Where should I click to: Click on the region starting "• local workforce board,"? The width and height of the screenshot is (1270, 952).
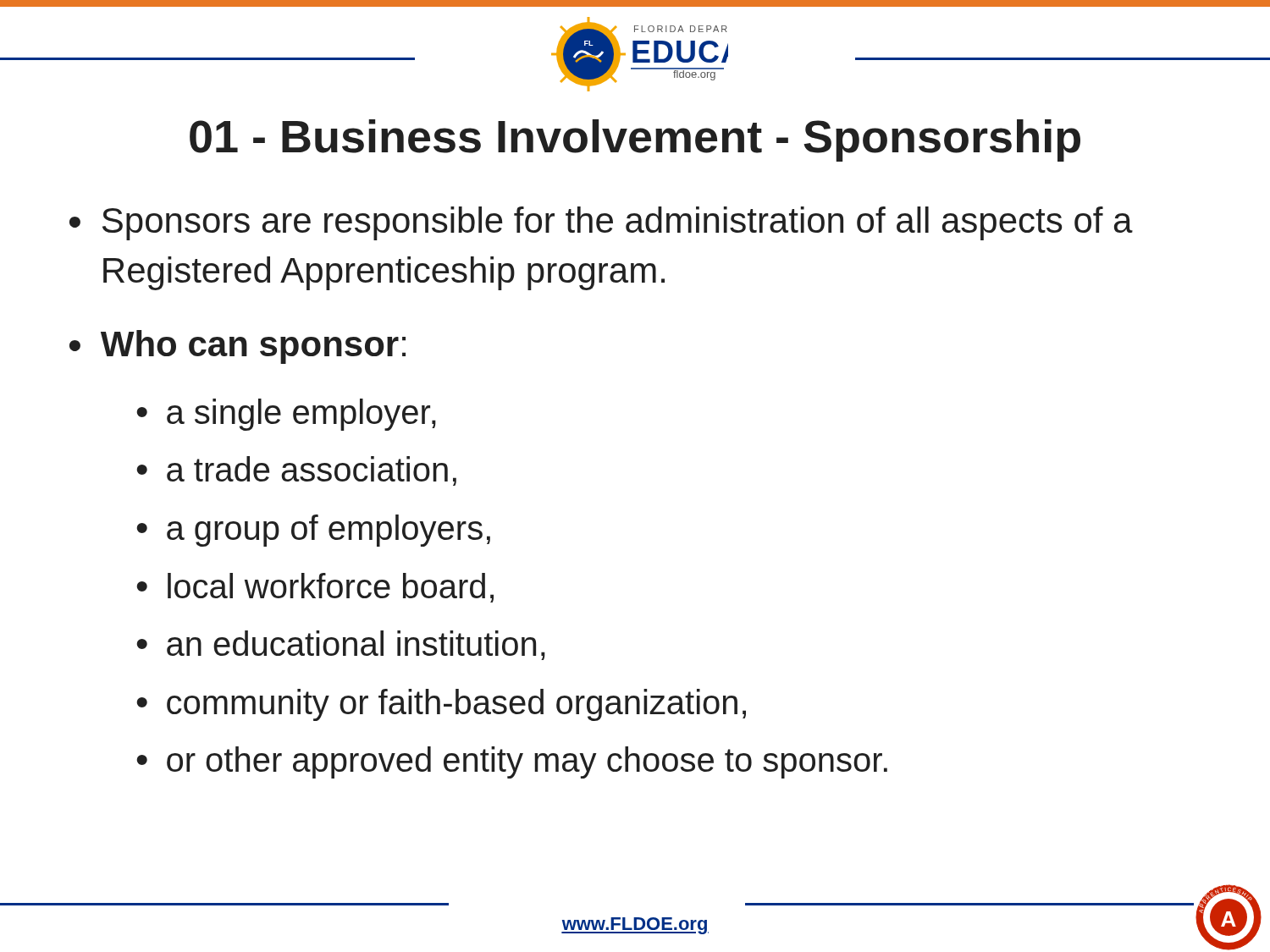[x=316, y=587]
